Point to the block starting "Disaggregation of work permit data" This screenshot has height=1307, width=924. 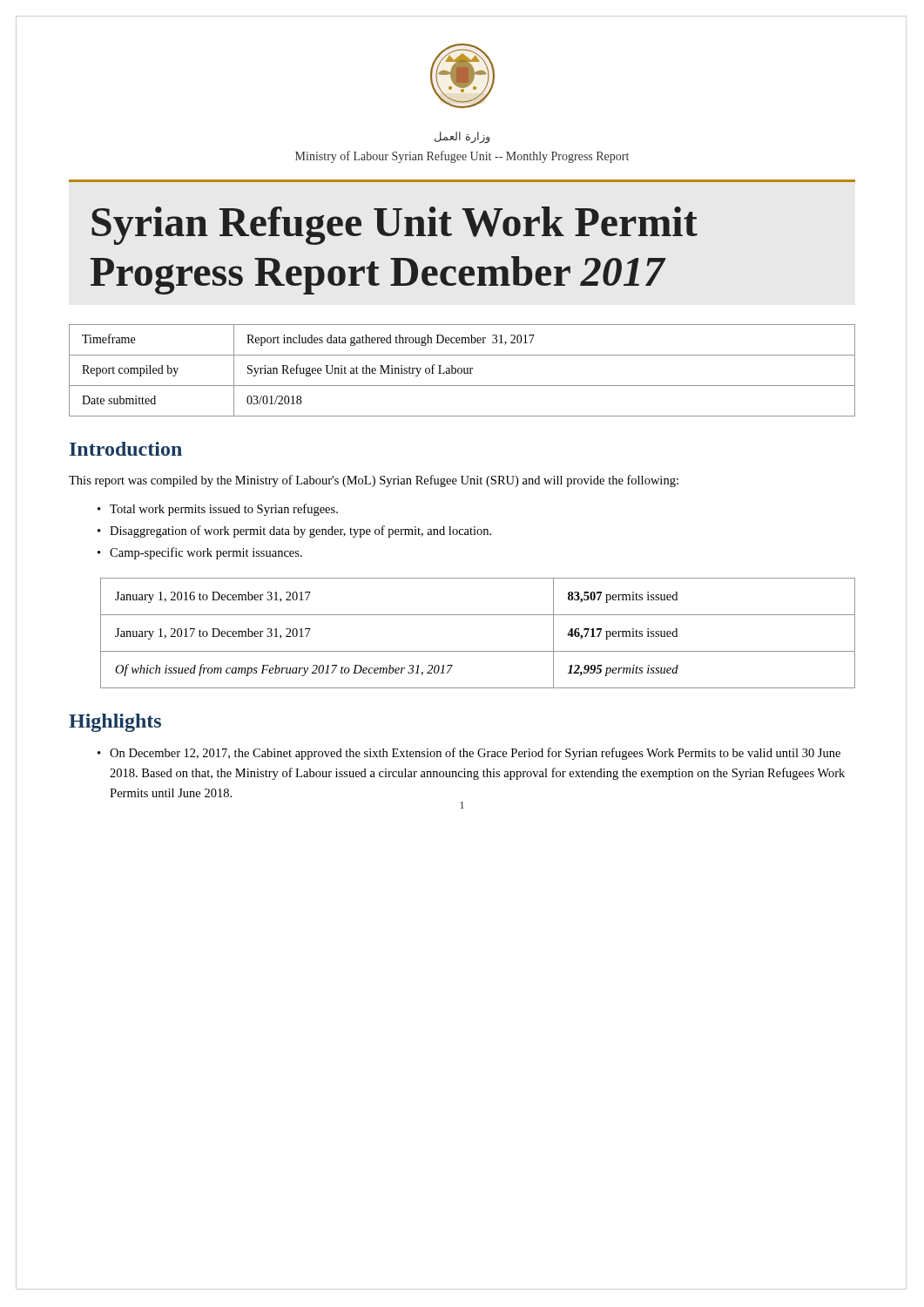point(301,531)
